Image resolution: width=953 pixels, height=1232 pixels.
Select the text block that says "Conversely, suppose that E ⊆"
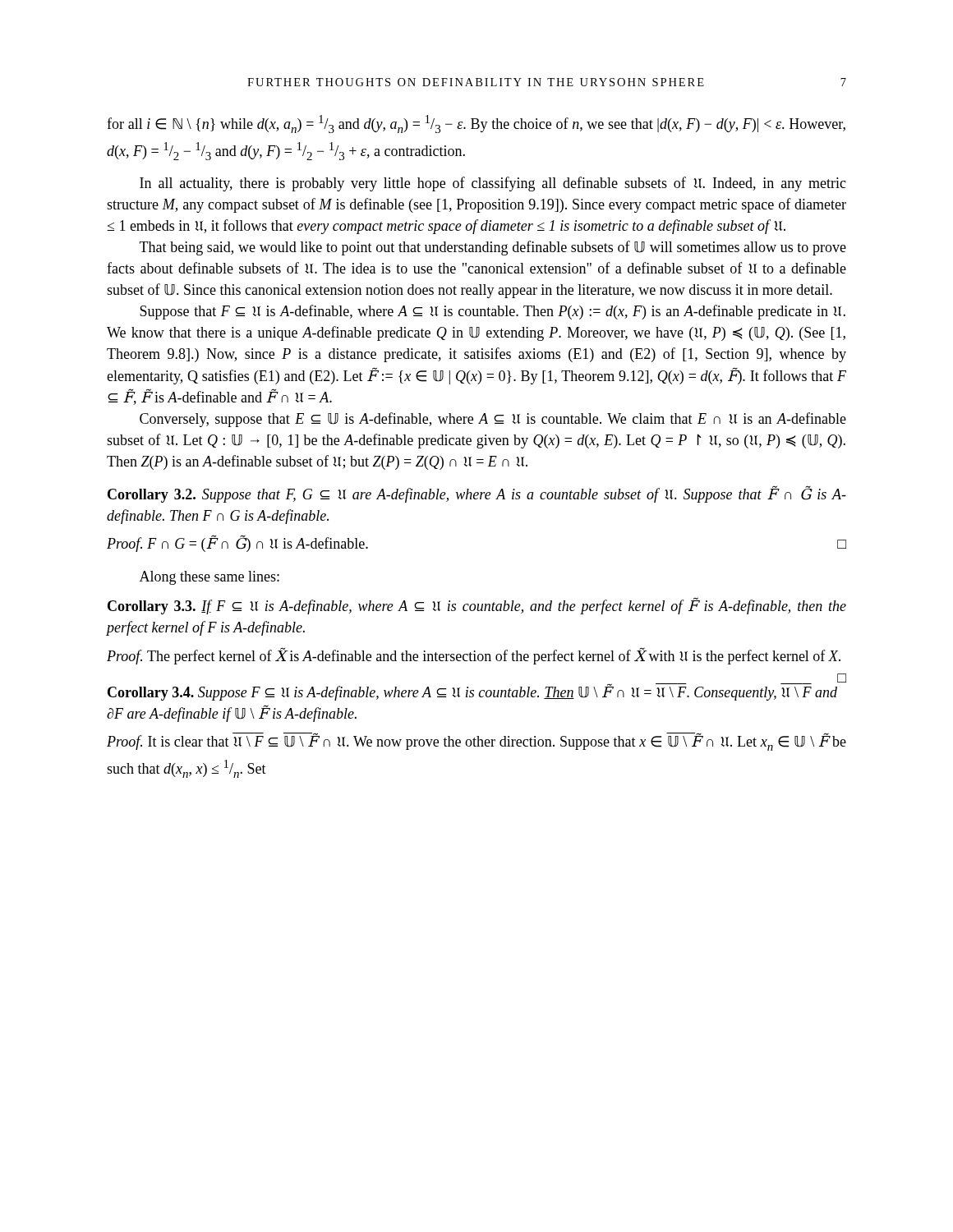coord(476,440)
